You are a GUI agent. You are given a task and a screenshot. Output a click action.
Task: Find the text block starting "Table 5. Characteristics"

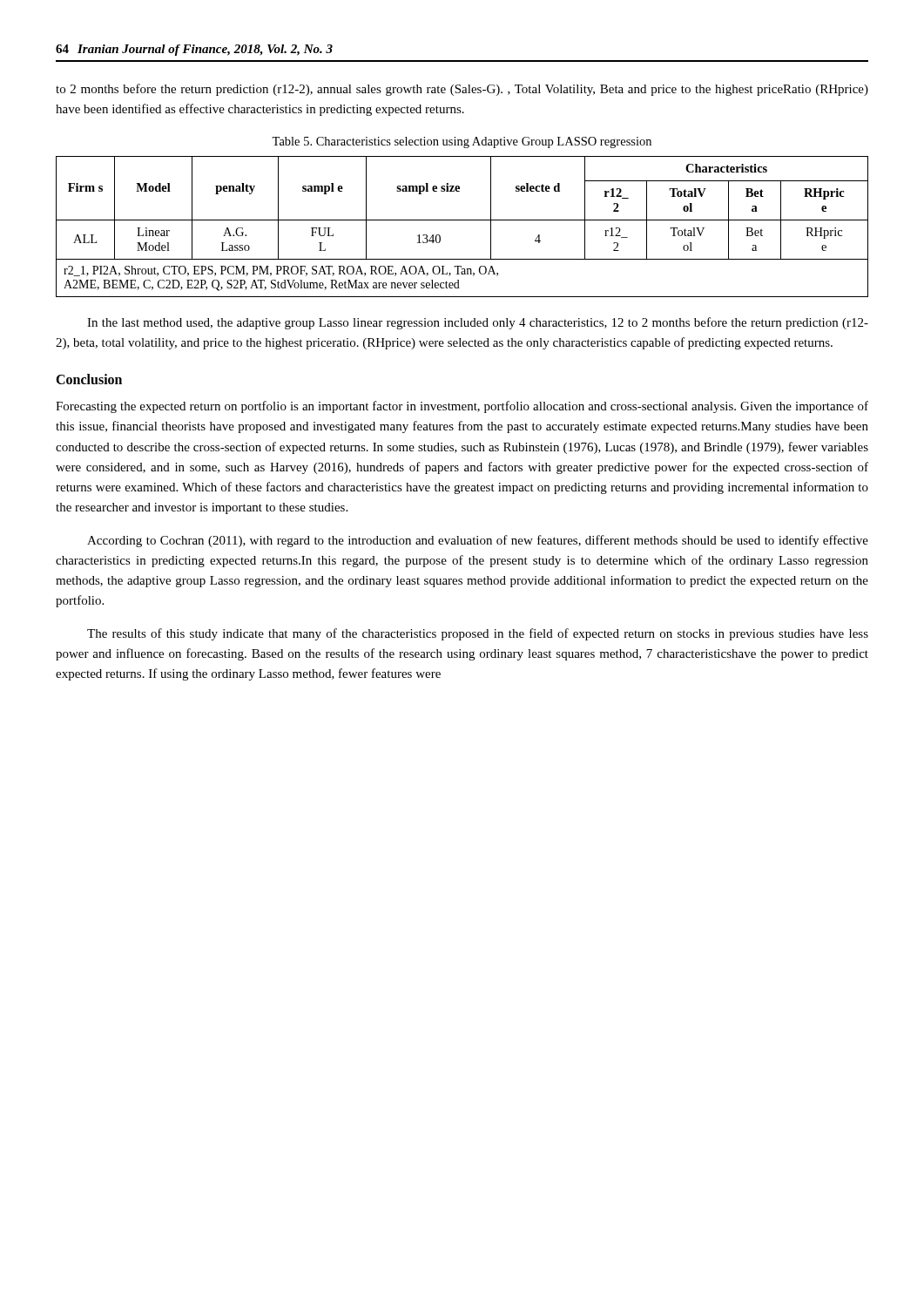click(462, 141)
